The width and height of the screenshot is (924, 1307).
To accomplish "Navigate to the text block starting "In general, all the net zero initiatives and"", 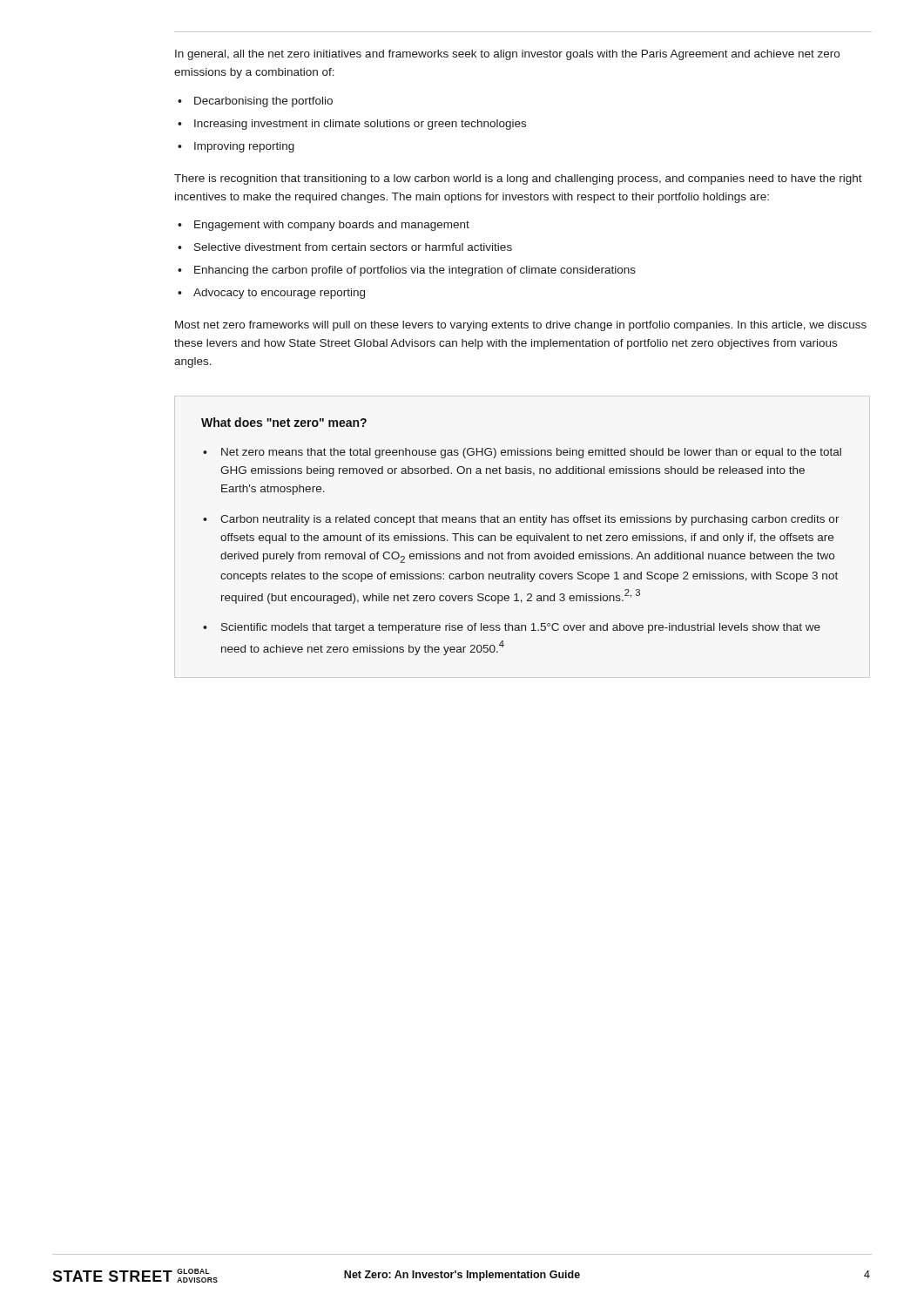I will 522,64.
